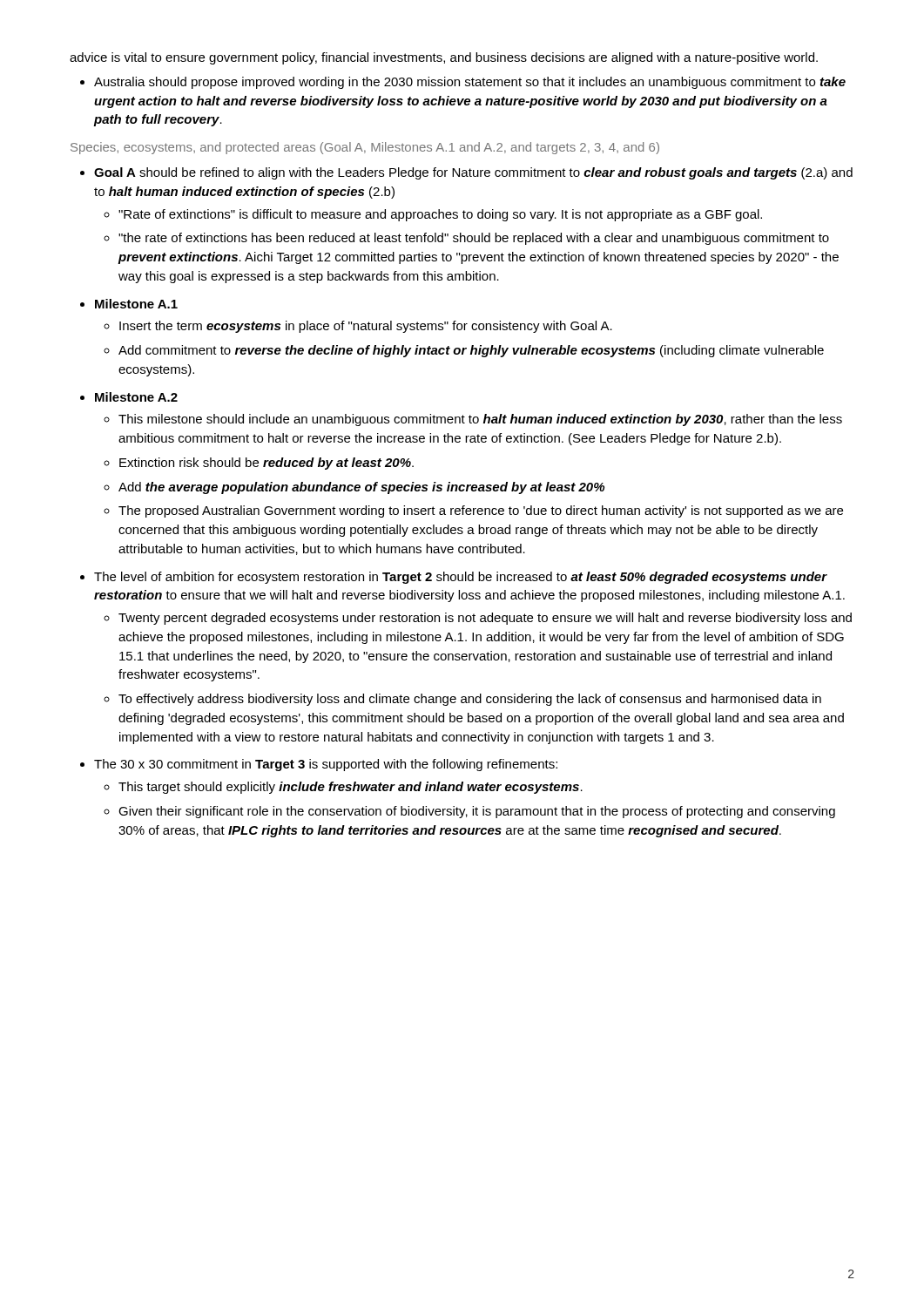This screenshot has height=1307, width=924.
Task: Locate the list item that reads "The 30 x"
Action: click(474, 798)
